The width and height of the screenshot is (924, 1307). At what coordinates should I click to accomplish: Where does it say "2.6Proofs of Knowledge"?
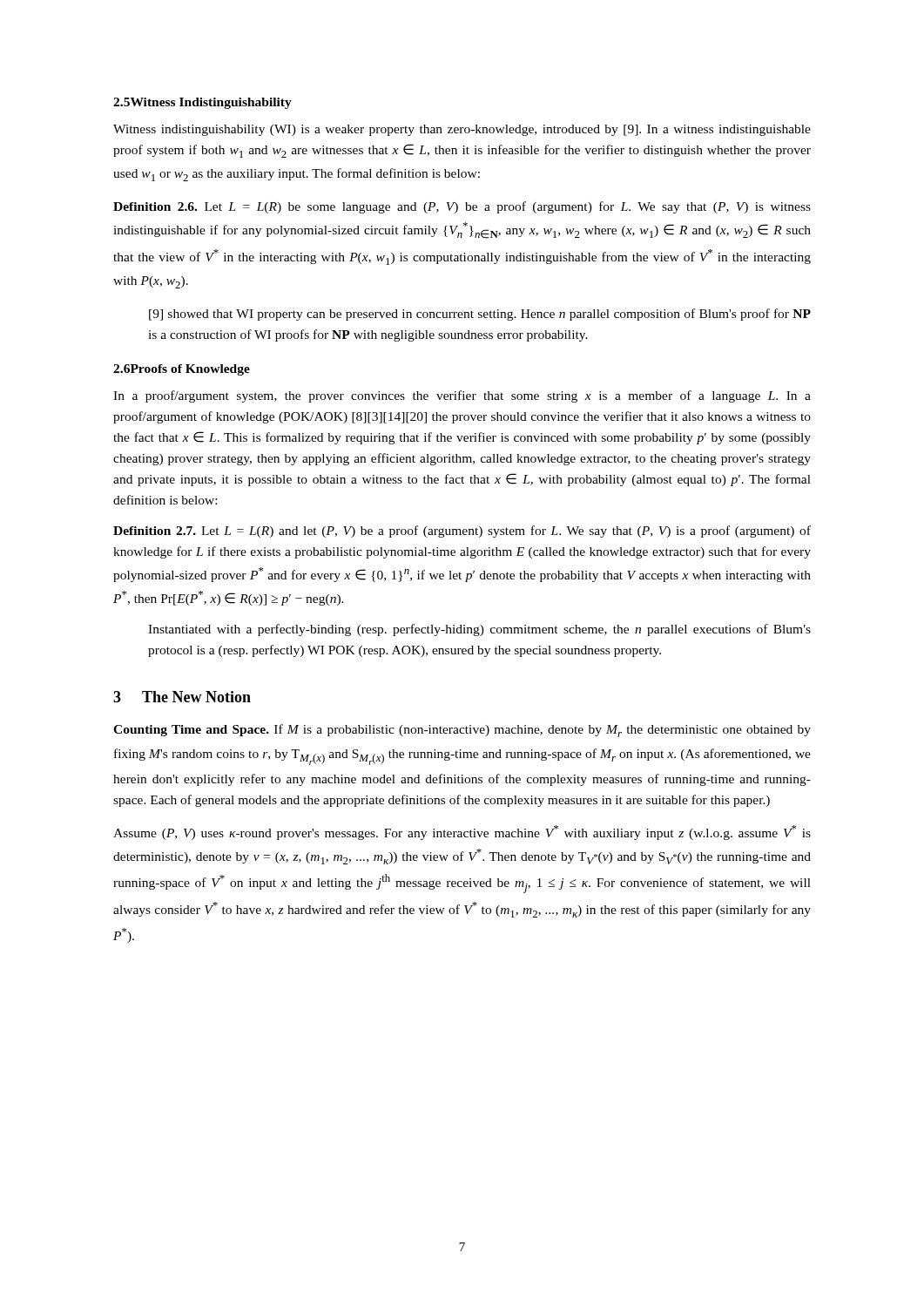[x=182, y=368]
